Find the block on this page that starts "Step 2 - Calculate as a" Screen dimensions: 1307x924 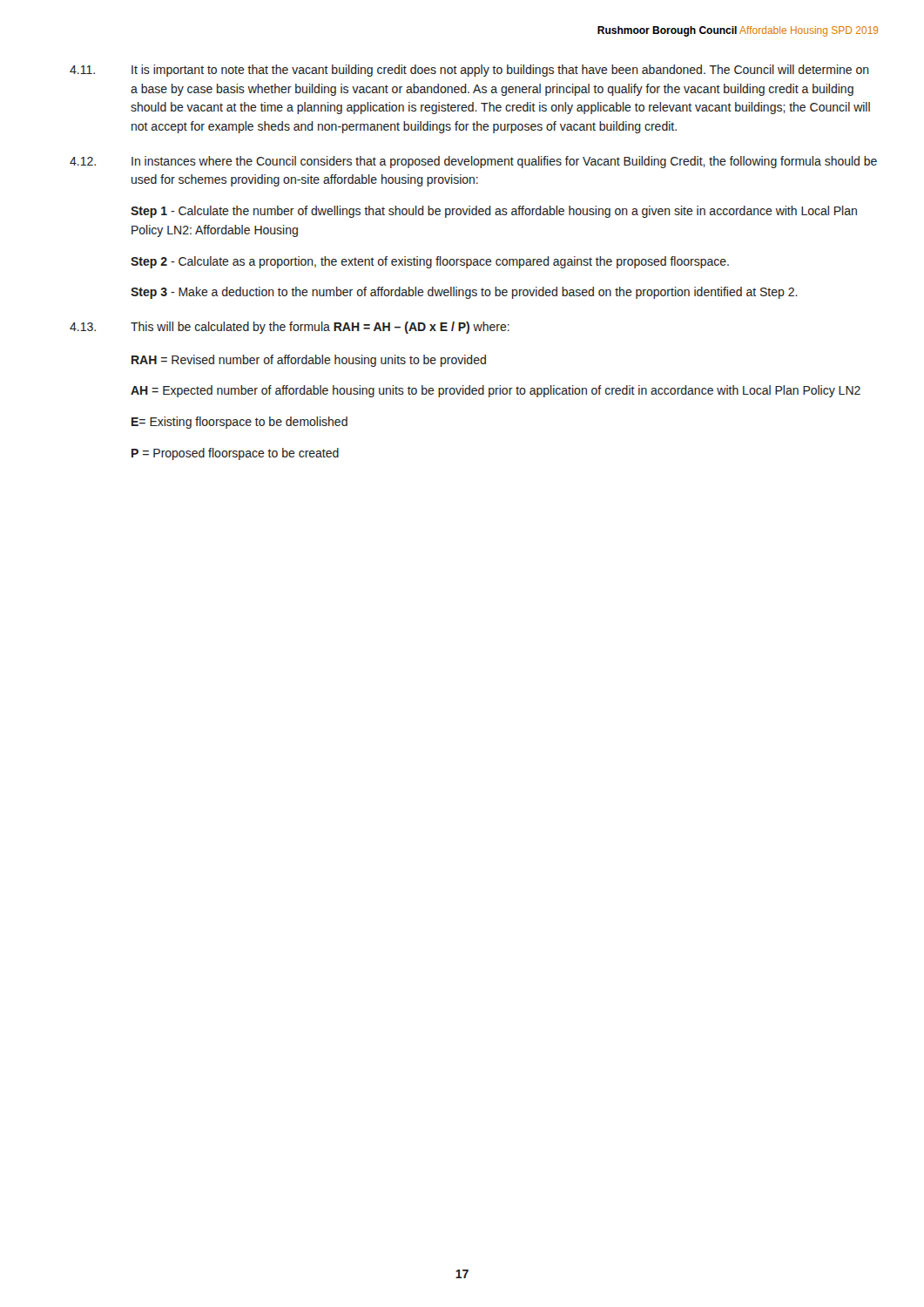tap(430, 261)
